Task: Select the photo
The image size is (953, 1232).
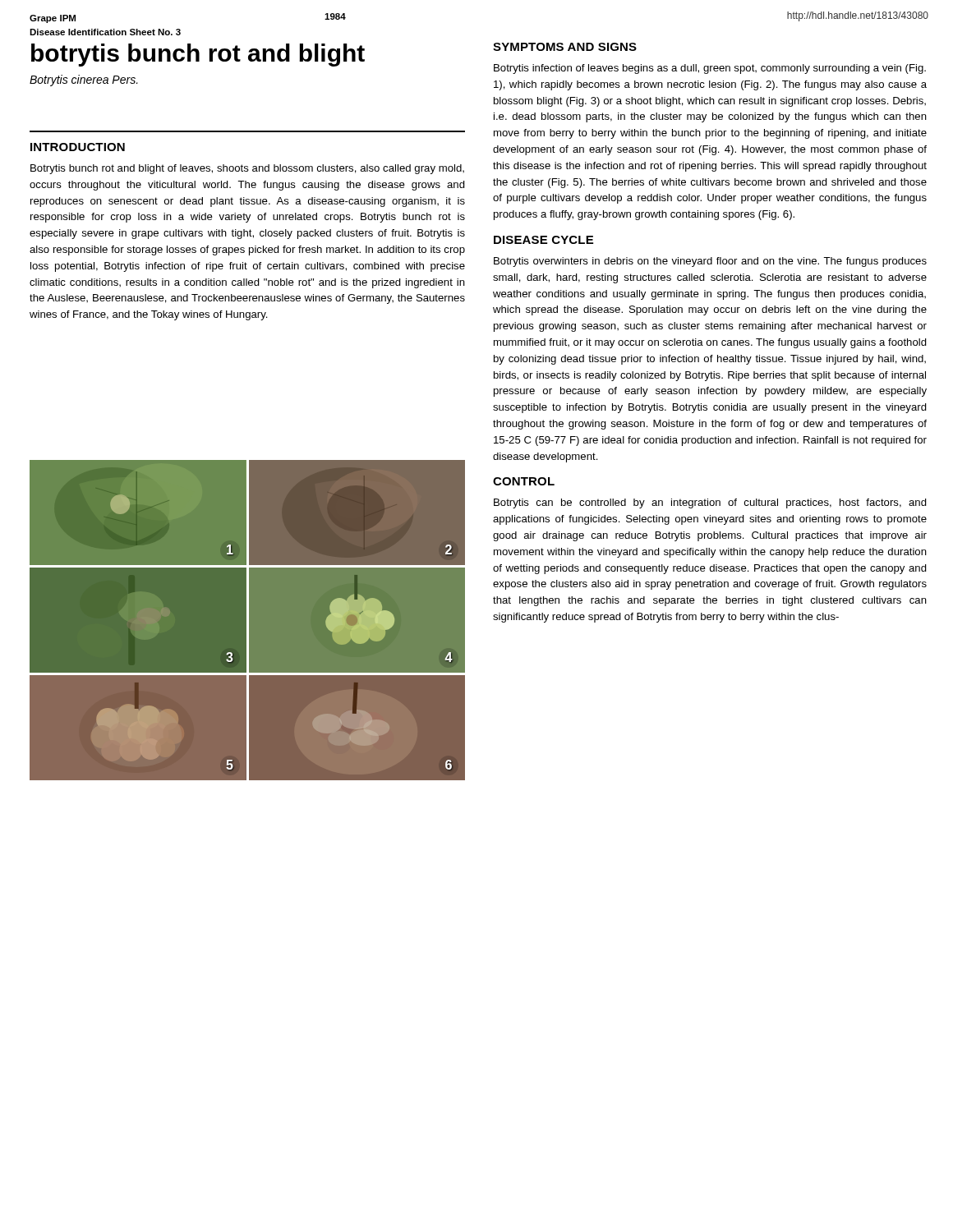Action: point(247,620)
